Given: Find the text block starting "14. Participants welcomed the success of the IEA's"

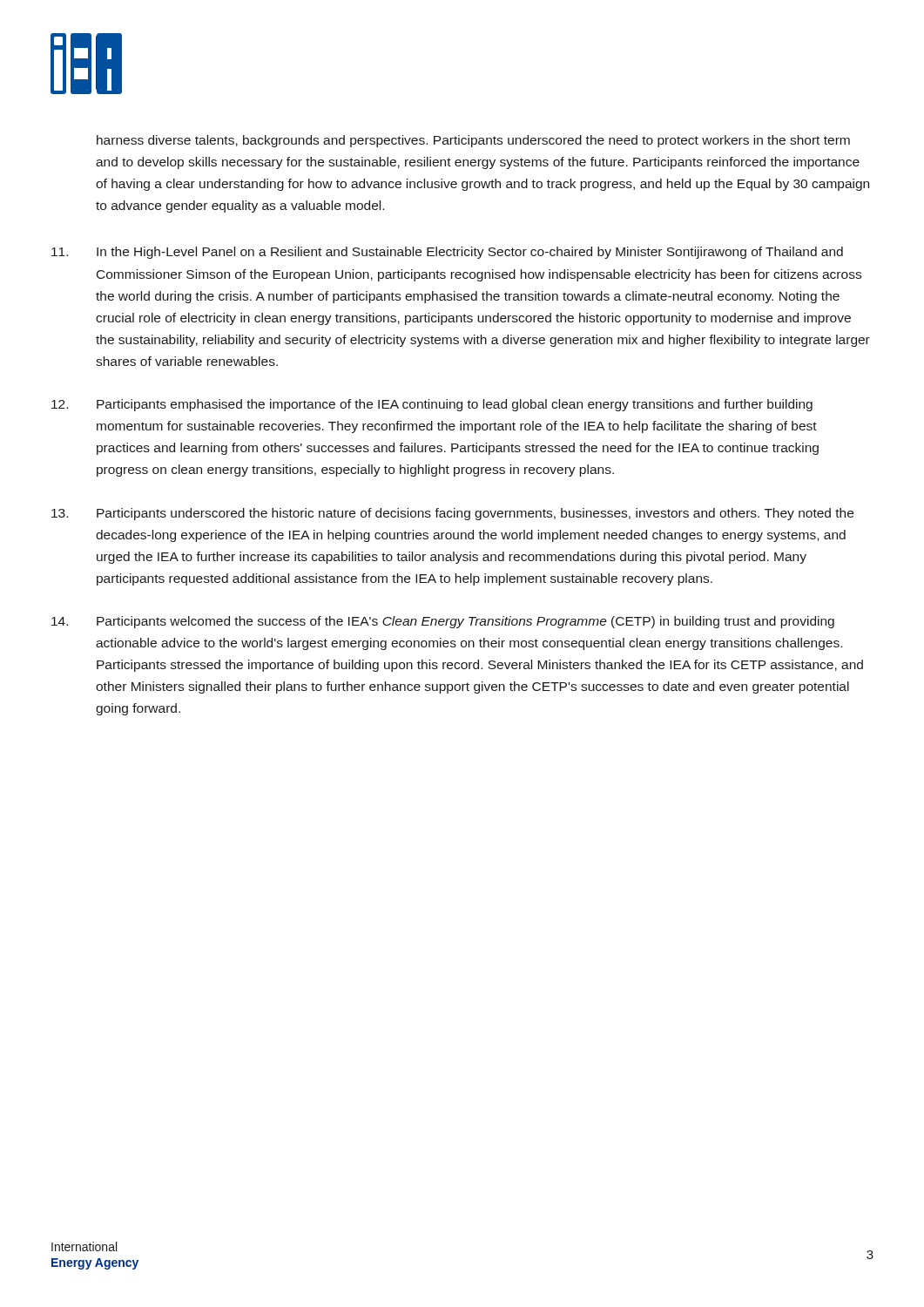Looking at the screenshot, I should [462, 665].
